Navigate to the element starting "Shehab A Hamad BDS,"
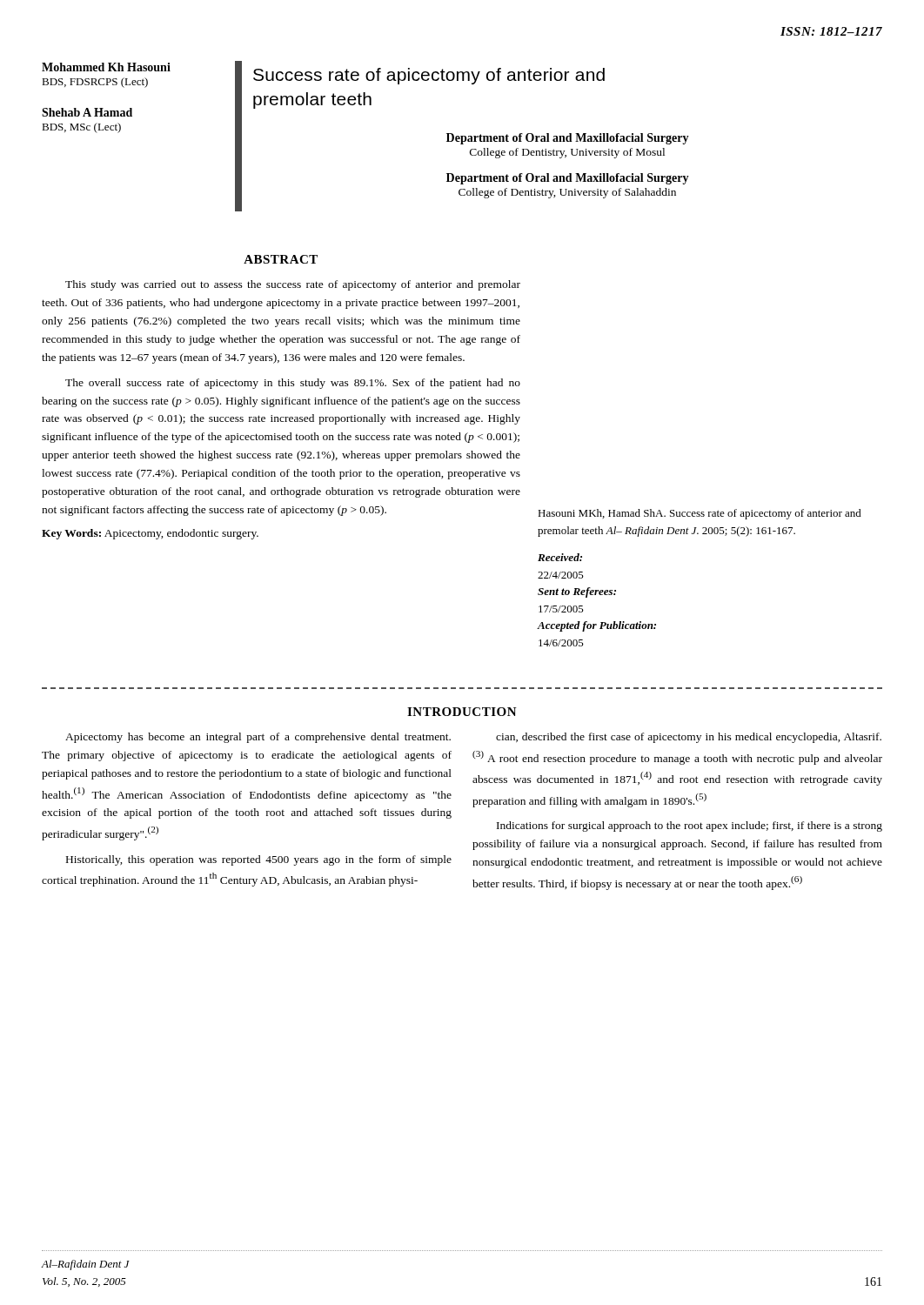This screenshot has width=924, height=1305. pyautogui.click(x=133, y=120)
